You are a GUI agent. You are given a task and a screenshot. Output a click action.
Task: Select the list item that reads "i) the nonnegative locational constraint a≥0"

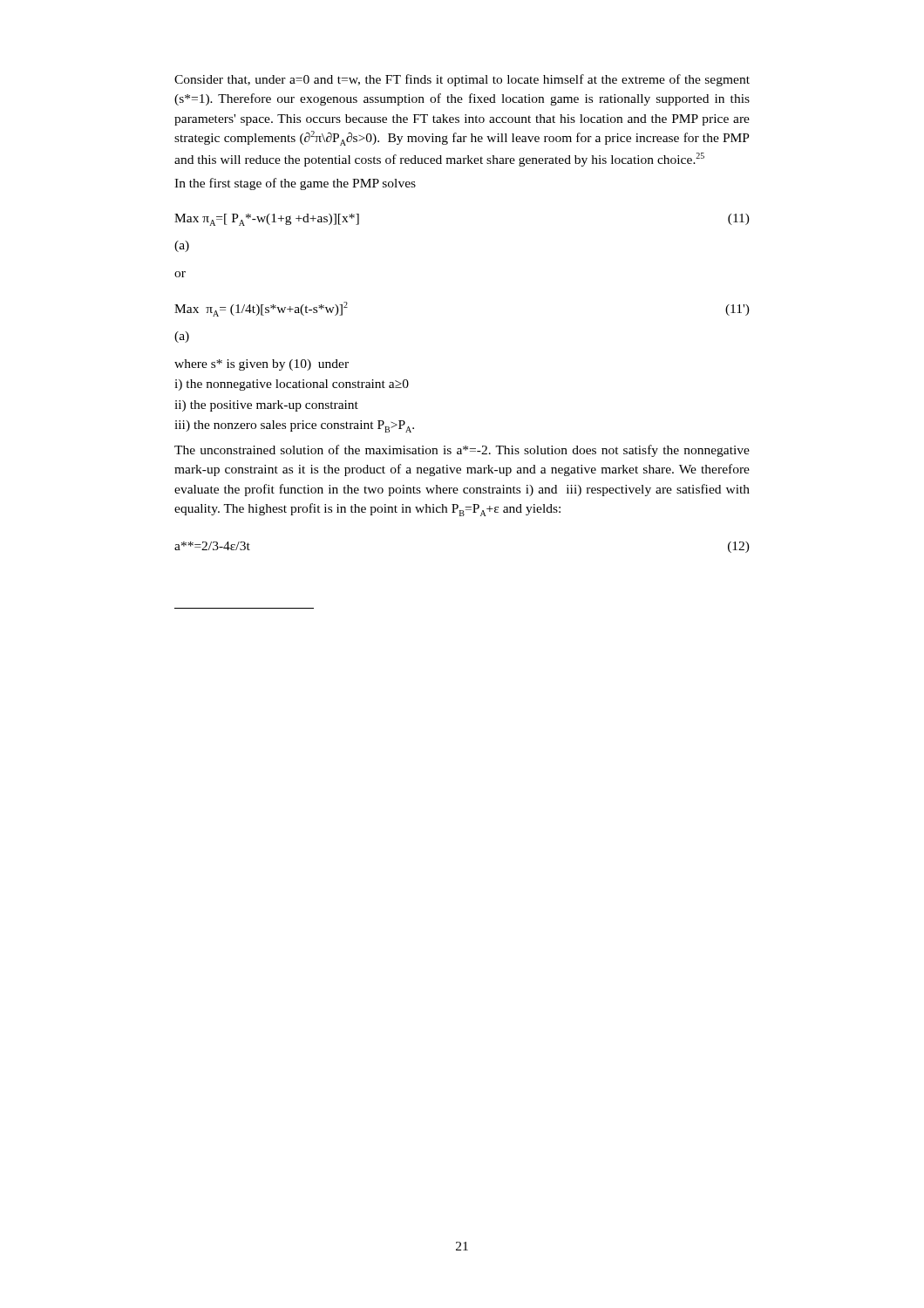[292, 384]
